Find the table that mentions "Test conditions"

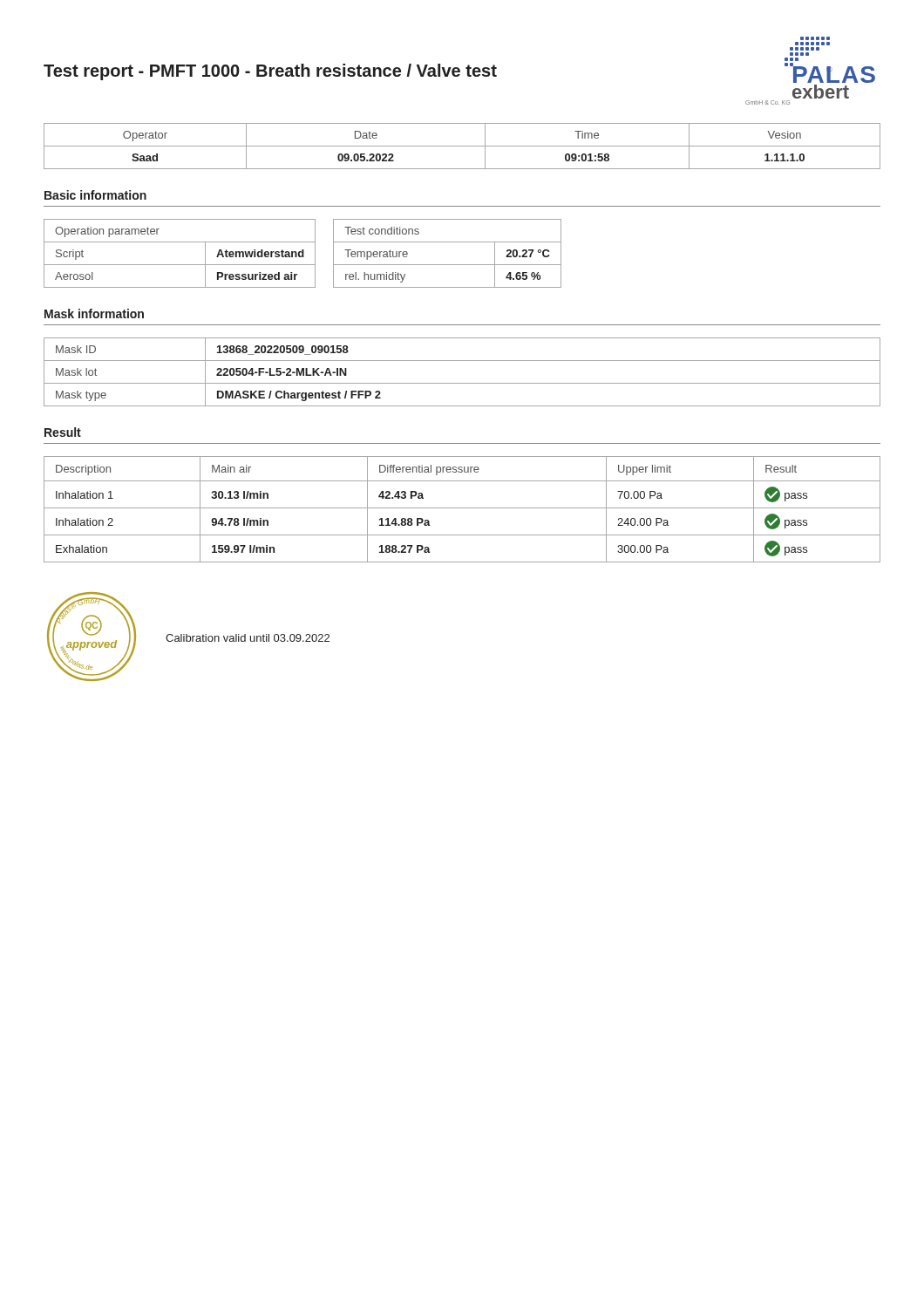click(x=447, y=253)
